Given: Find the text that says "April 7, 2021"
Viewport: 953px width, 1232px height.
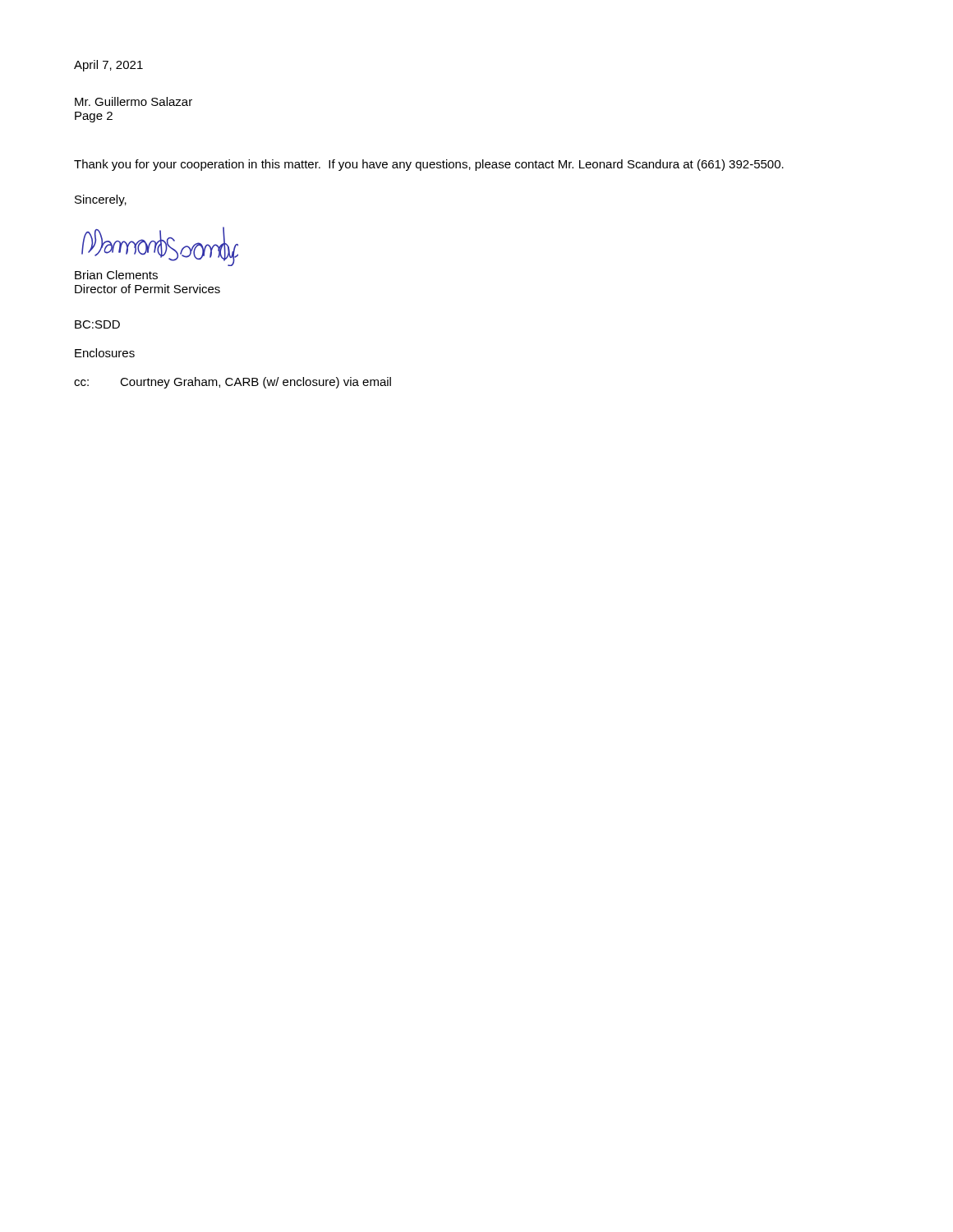Looking at the screenshot, I should tap(109, 64).
